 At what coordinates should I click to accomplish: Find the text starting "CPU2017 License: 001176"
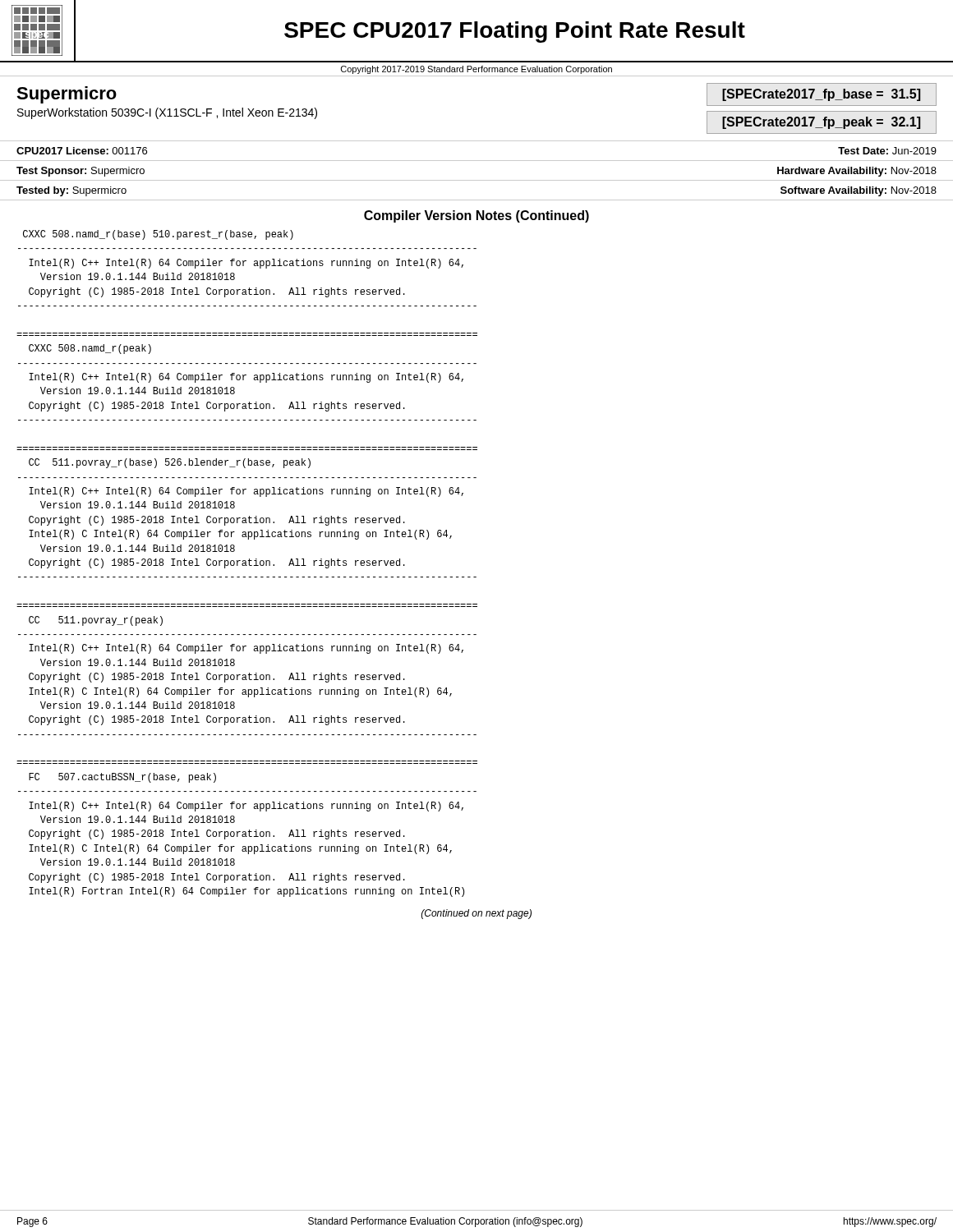click(82, 151)
